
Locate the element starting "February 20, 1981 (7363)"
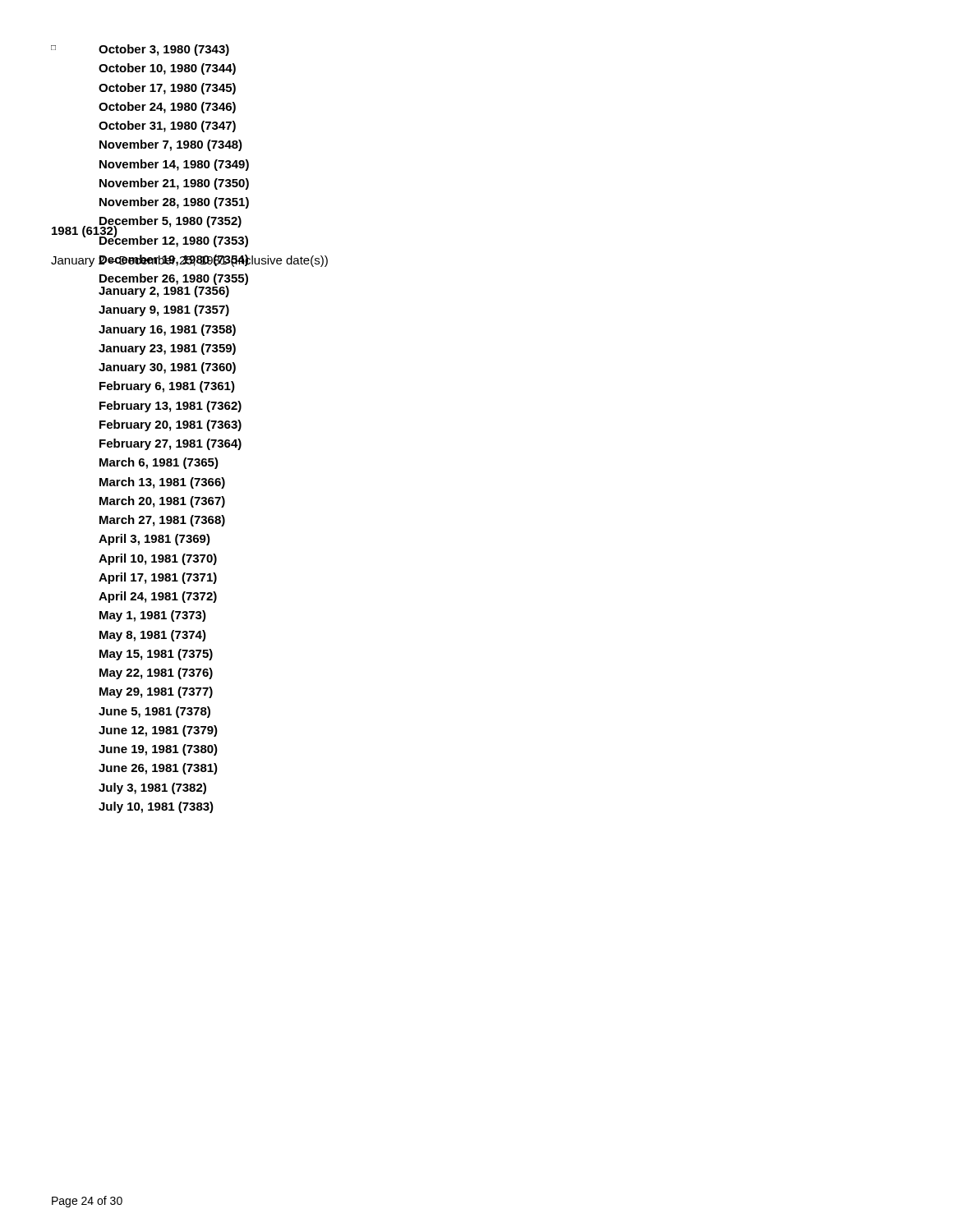(170, 424)
